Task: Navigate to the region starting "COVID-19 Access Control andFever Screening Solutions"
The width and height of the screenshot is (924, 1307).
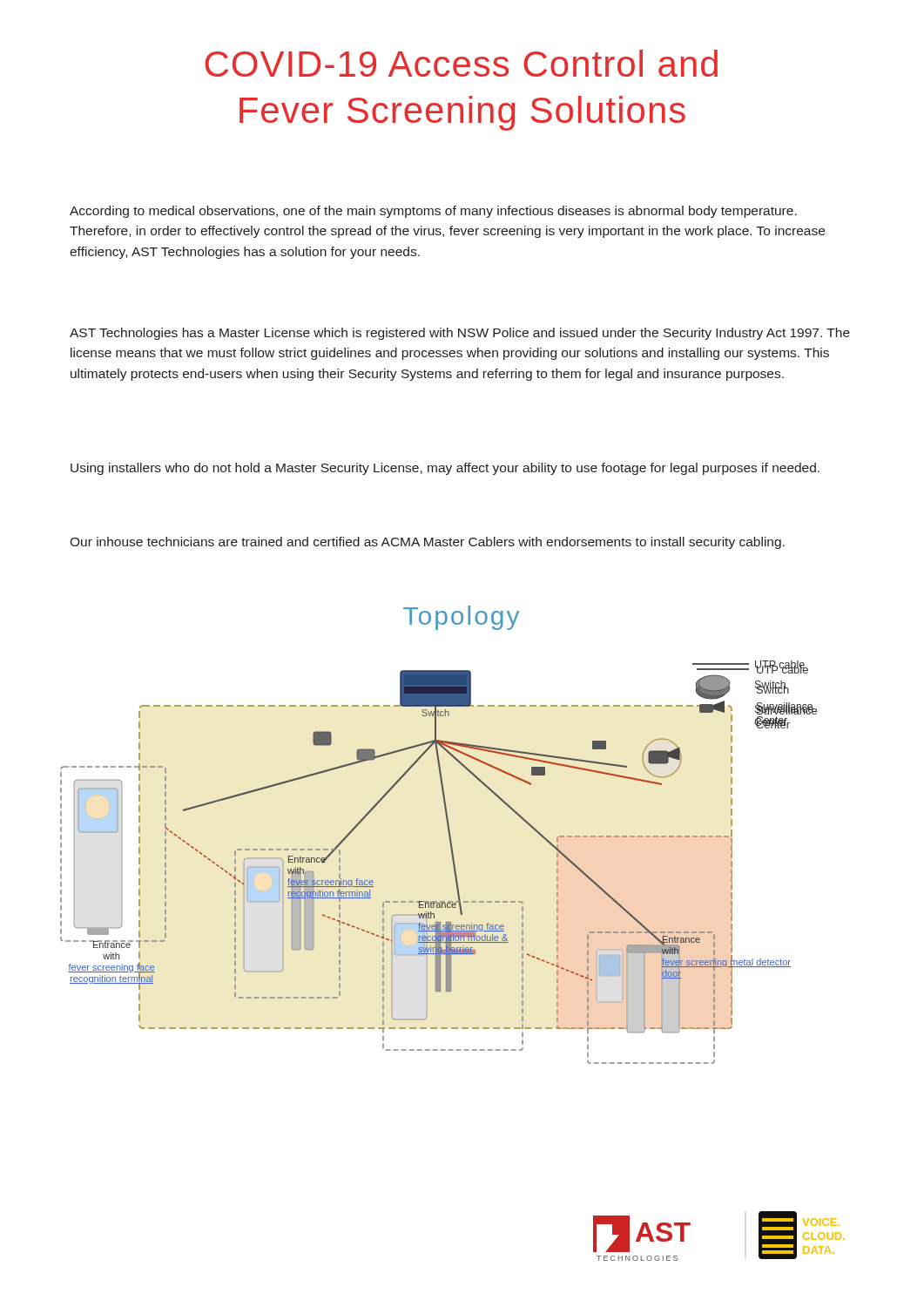Action: pos(462,88)
